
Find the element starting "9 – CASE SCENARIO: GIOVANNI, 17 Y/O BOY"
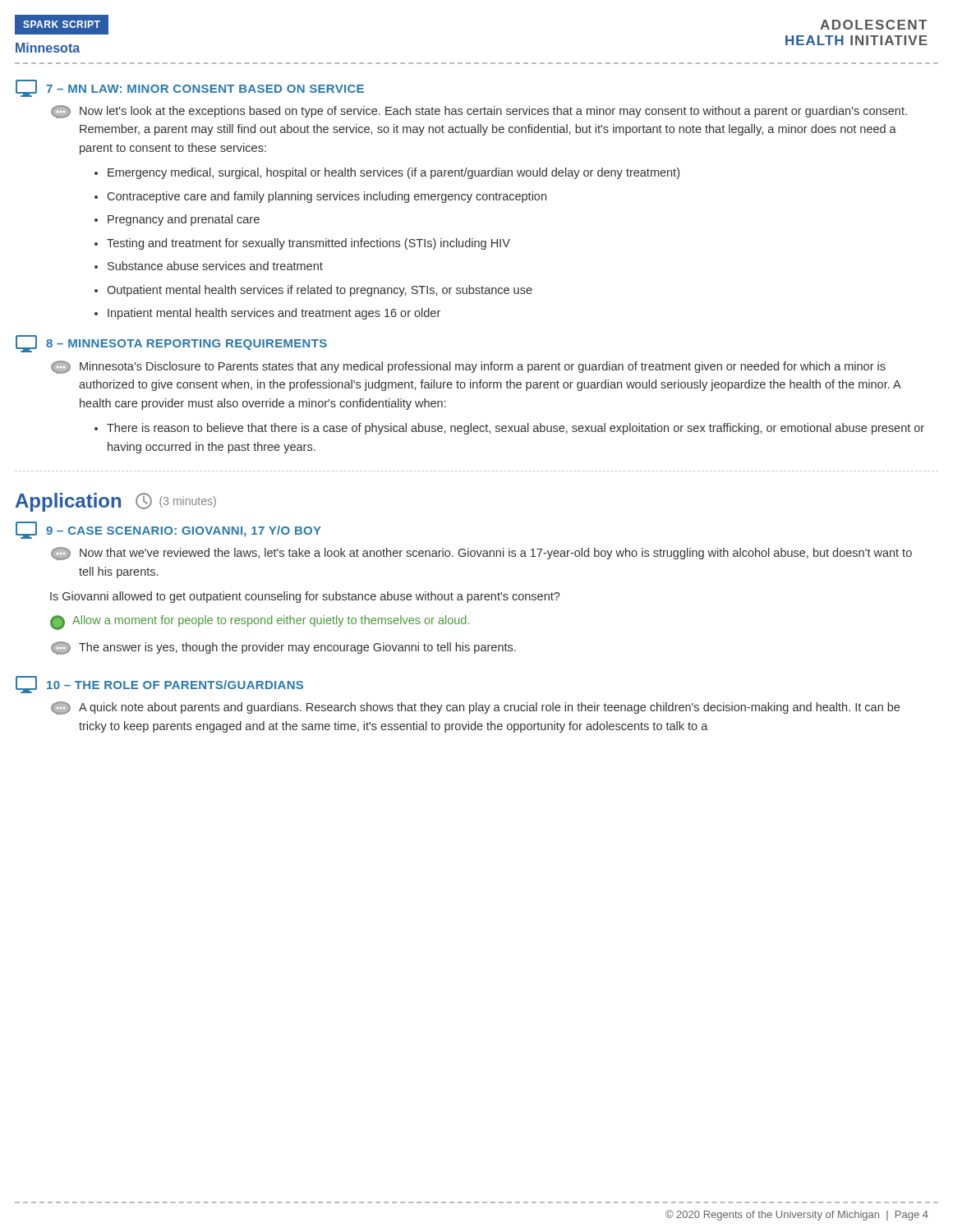[x=168, y=530]
